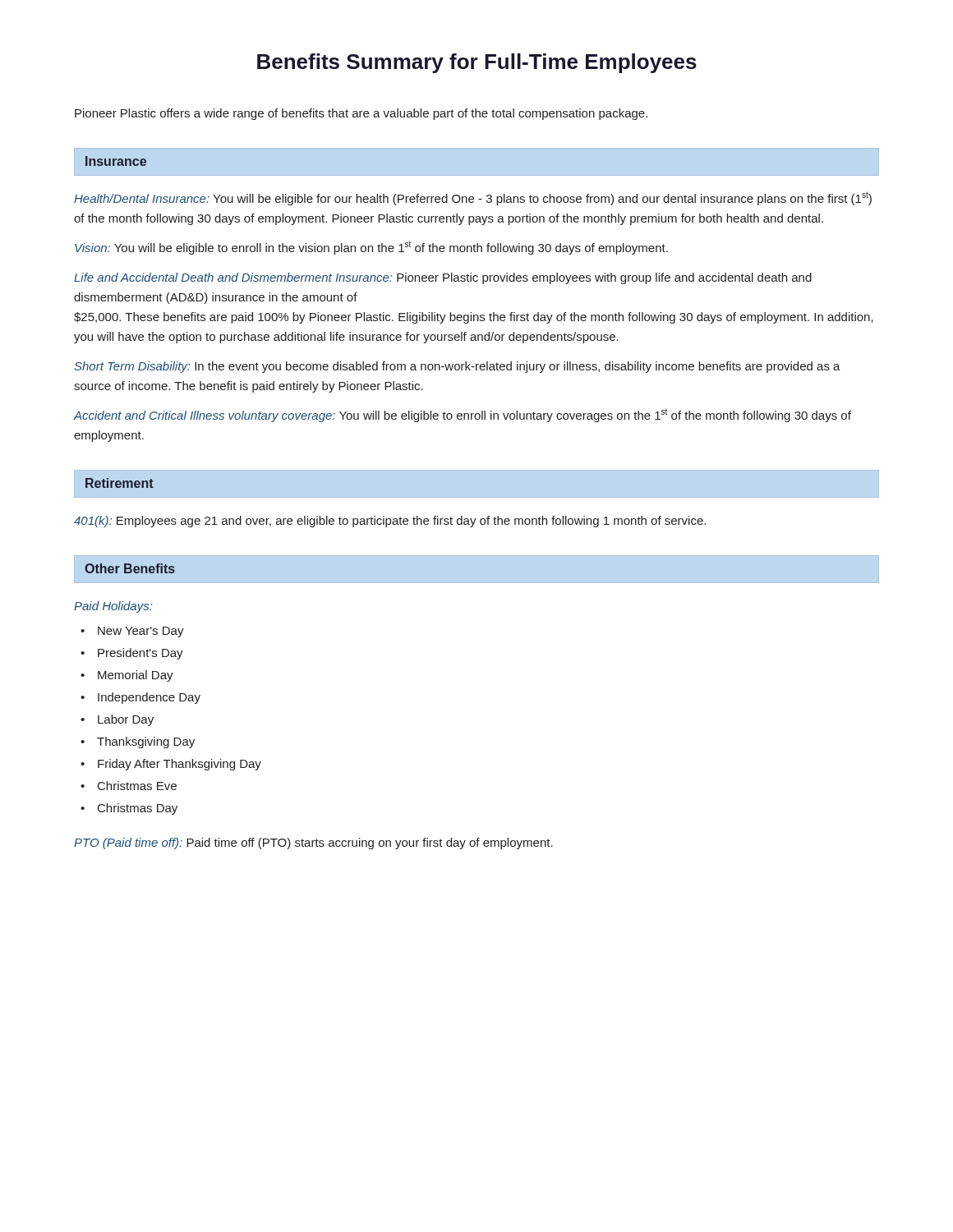Locate the passage starting "Other Benefits"
This screenshot has height=1232, width=953.
coord(130,568)
